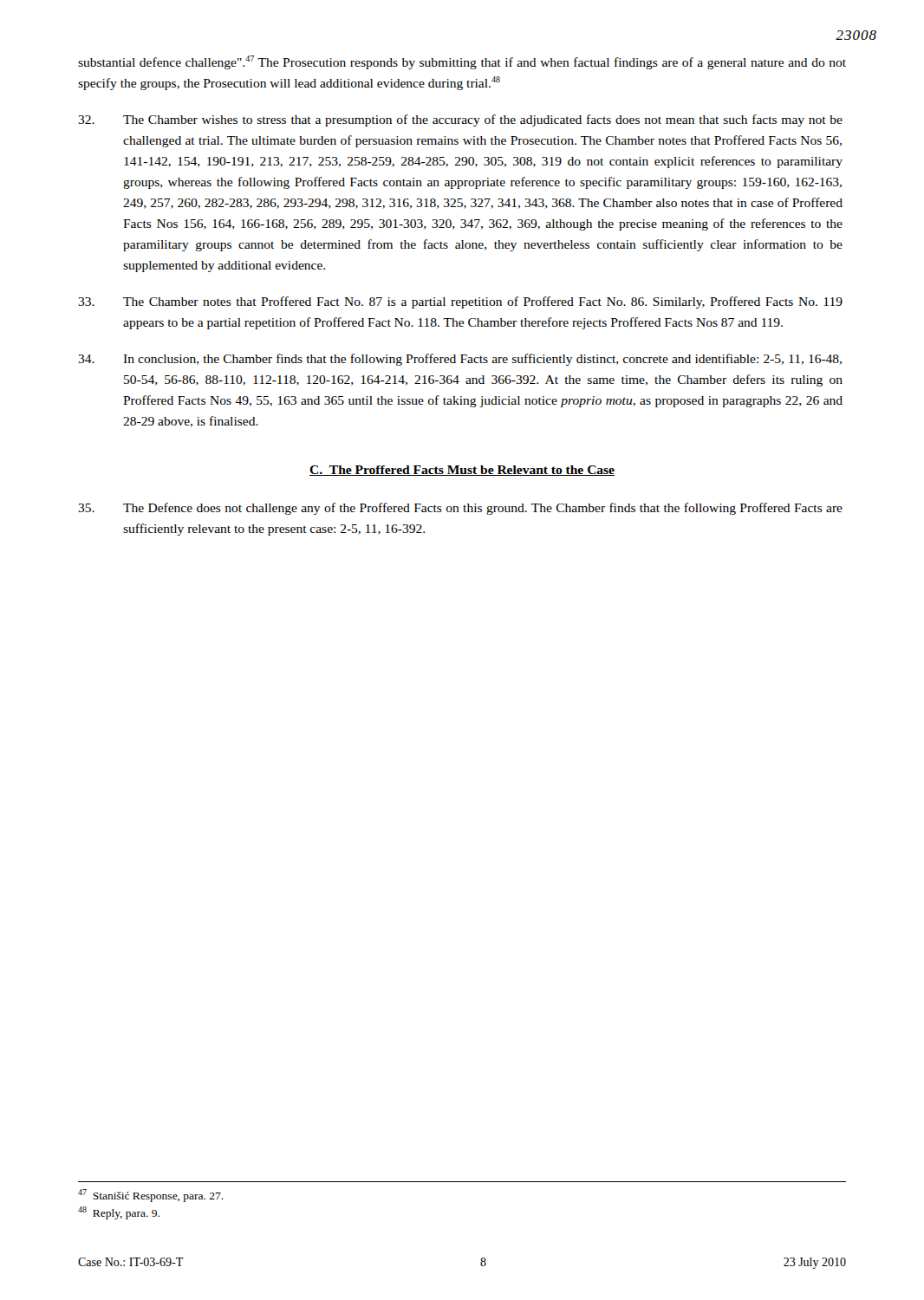The width and height of the screenshot is (924, 1300).
Task: Find the block on this page that starts "The Defence does"
Action: 460,519
